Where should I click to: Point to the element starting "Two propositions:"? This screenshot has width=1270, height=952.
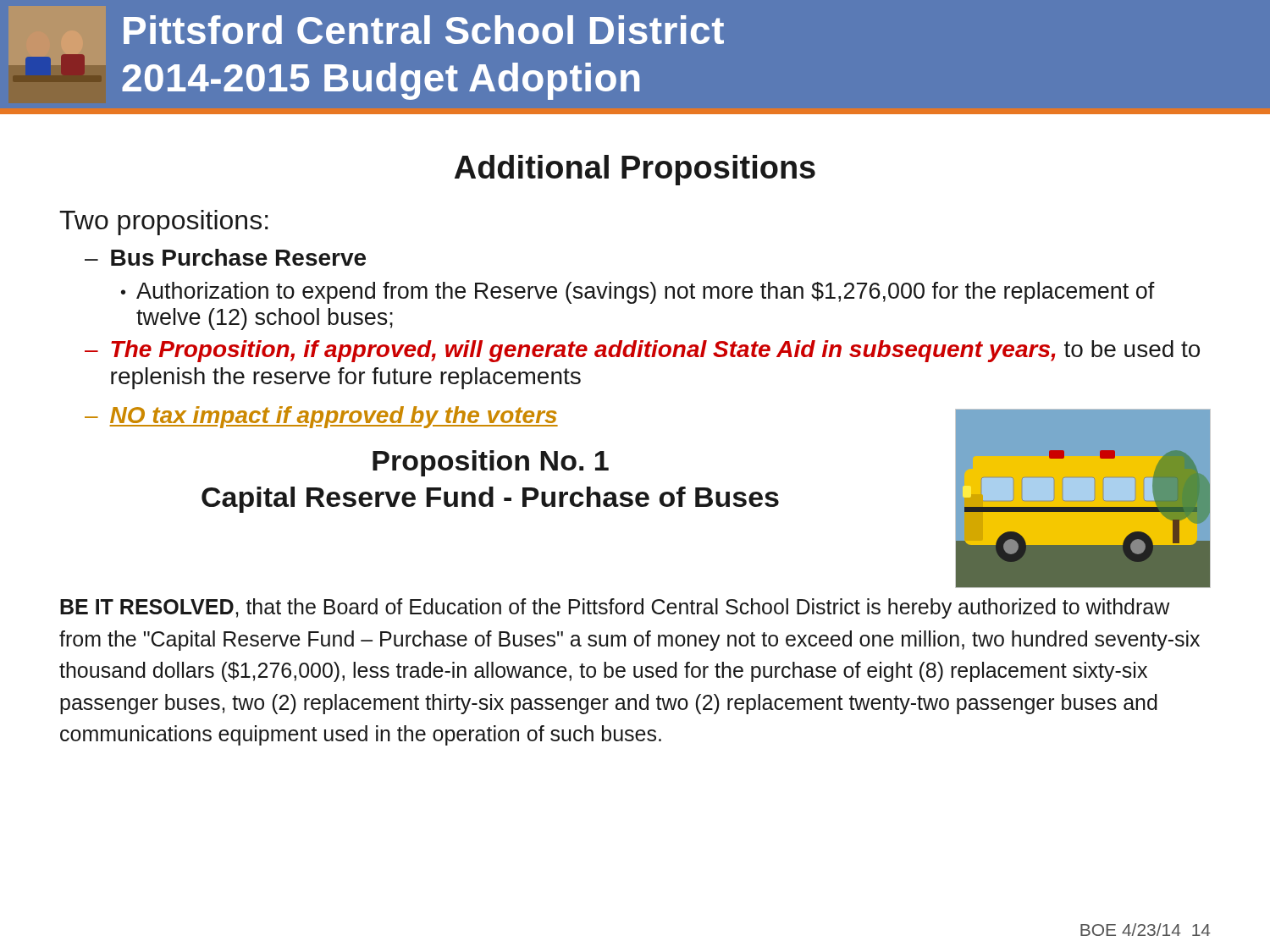(x=165, y=220)
